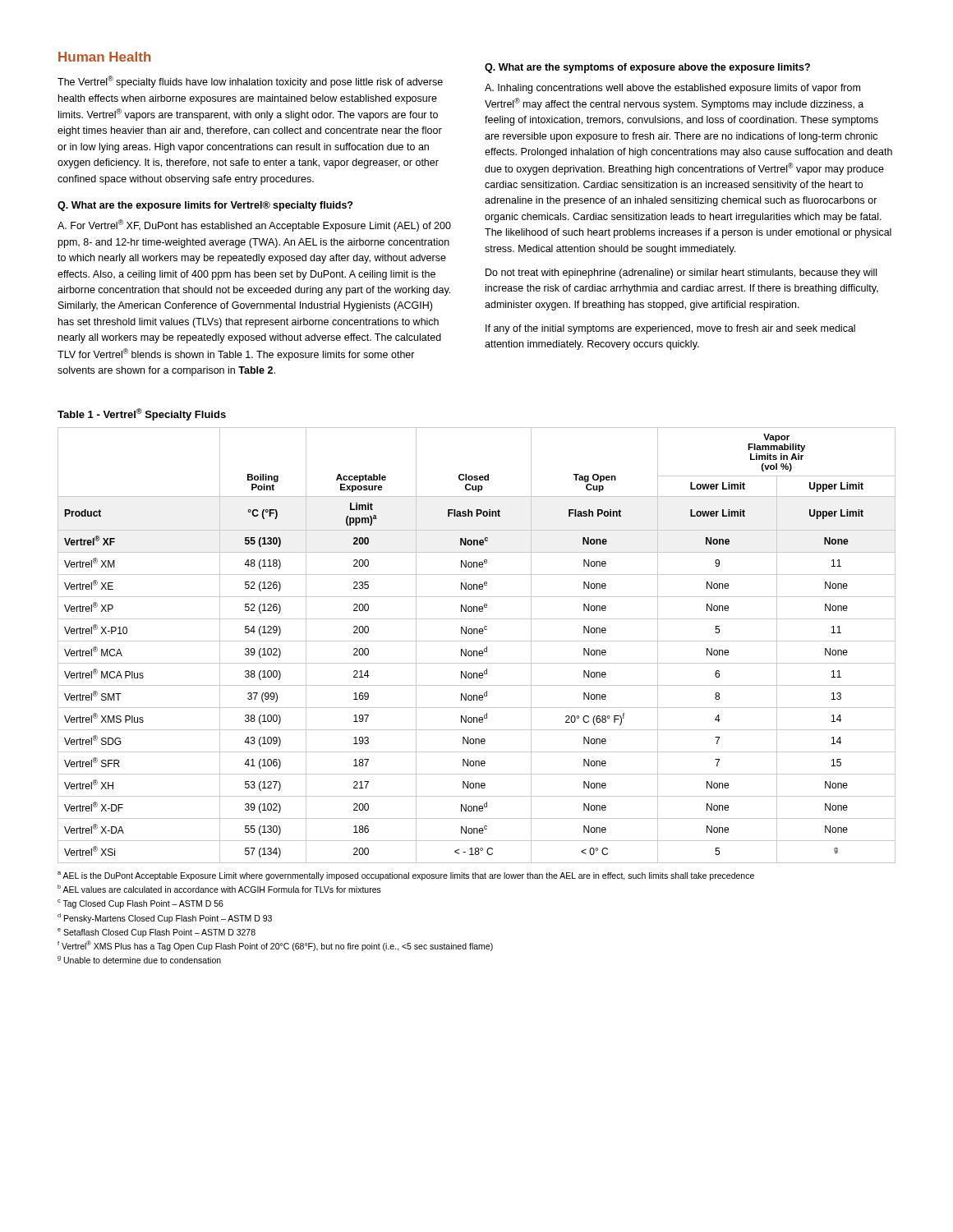This screenshot has height=1232, width=953.
Task: Locate the text block containing "The Vertrel® specialty fluids"
Action: [x=250, y=130]
